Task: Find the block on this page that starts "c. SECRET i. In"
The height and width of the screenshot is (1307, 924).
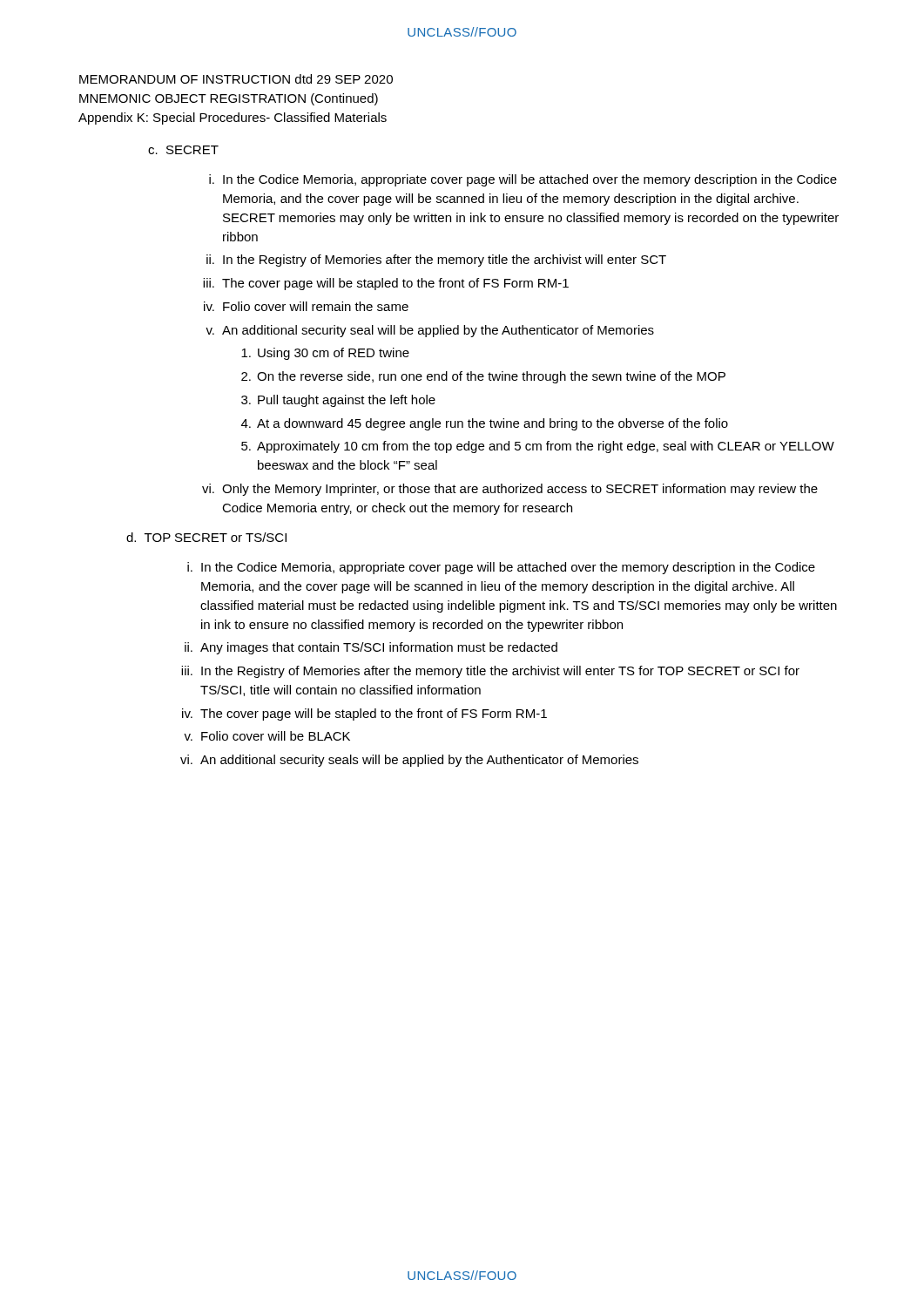Action: [497, 330]
